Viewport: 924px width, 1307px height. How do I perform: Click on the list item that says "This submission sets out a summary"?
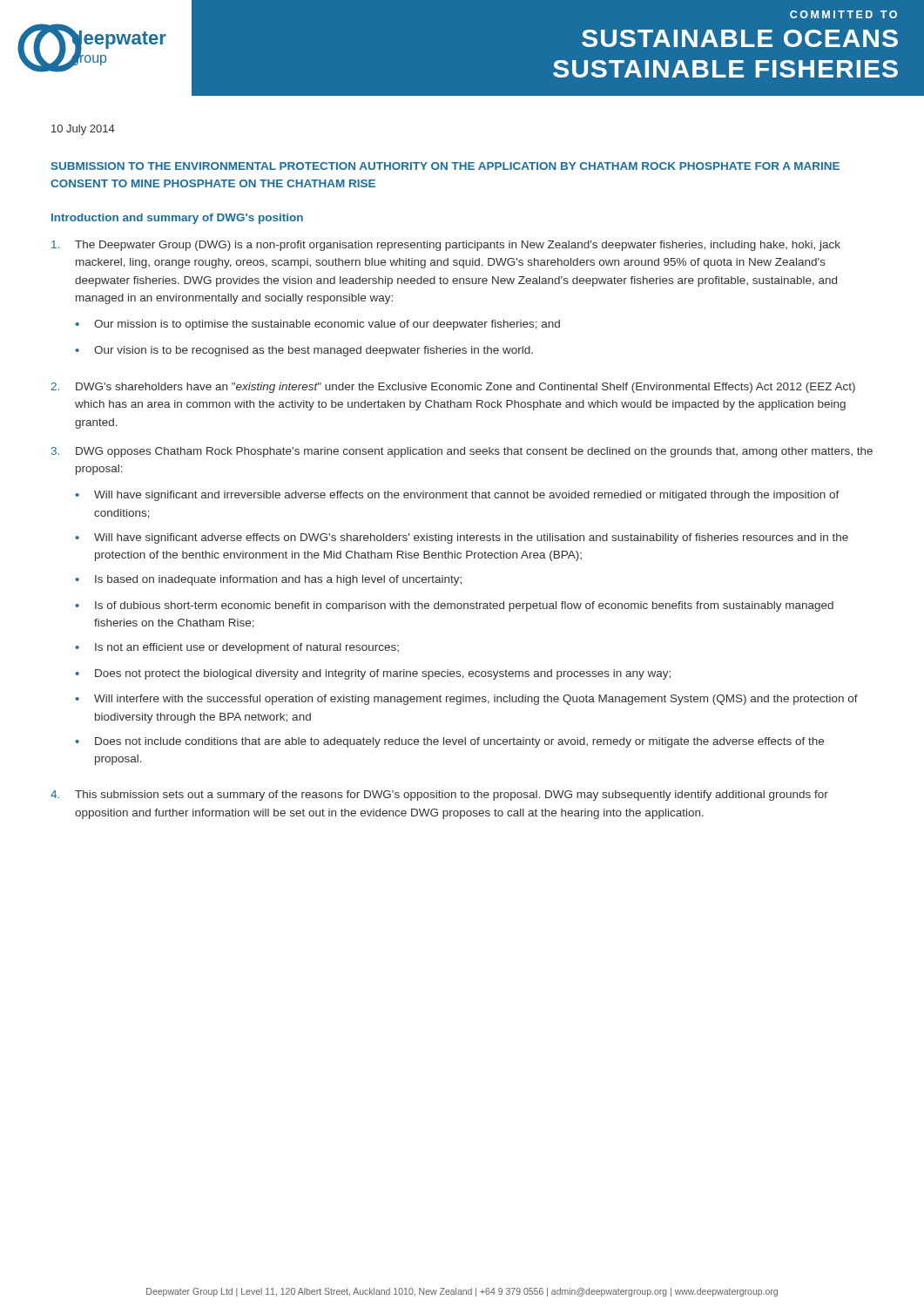click(x=474, y=804)
